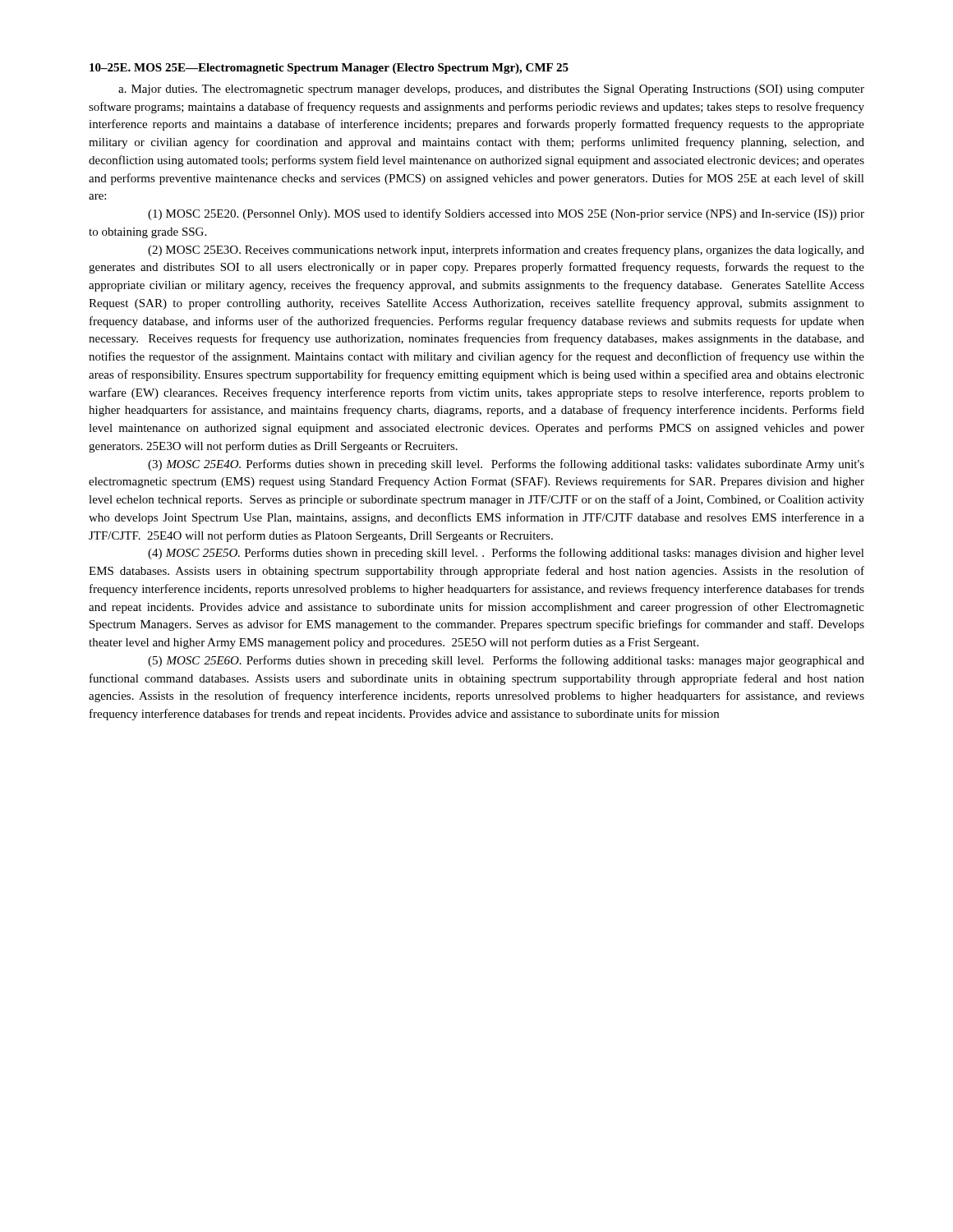
Task: Locate the section header that says "10–25E. MOS 25E—Electromagnetic Spectrum Manager (Electro"
Action: [329, 67]
